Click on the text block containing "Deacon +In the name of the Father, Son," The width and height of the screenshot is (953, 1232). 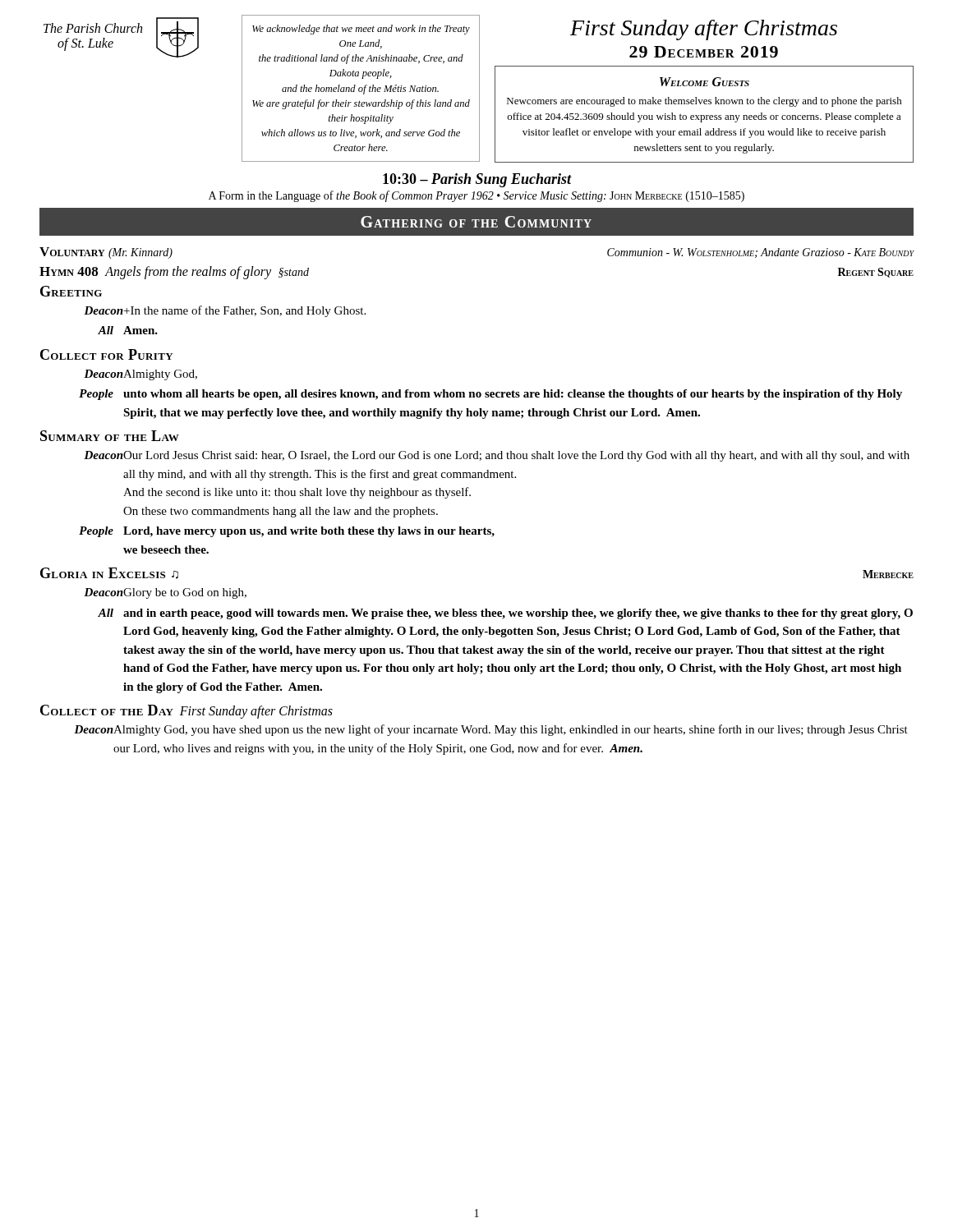coord(225,311)
